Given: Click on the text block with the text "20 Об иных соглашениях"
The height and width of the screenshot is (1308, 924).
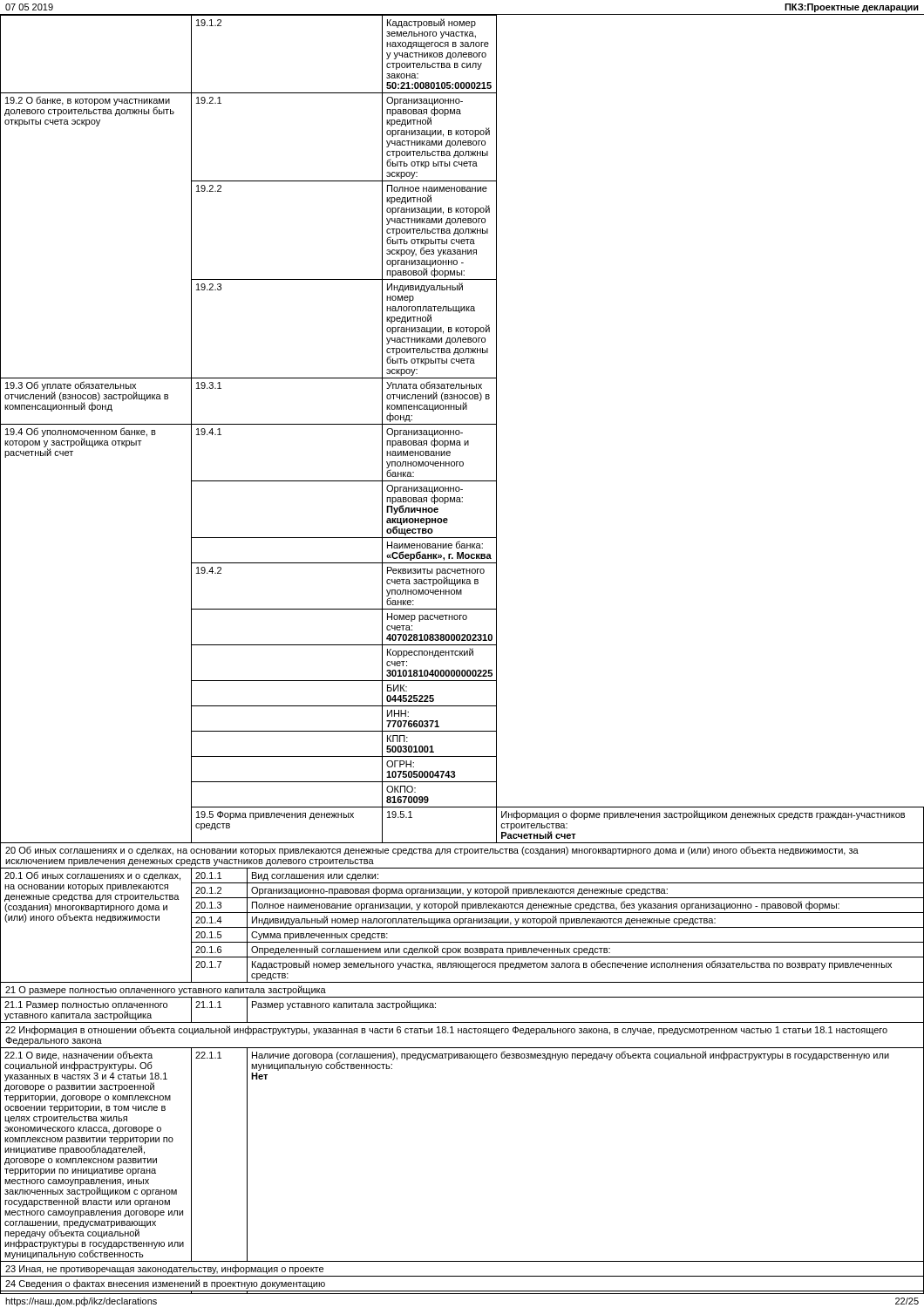Looking at the screenshot, I should [x=432, y=855].
